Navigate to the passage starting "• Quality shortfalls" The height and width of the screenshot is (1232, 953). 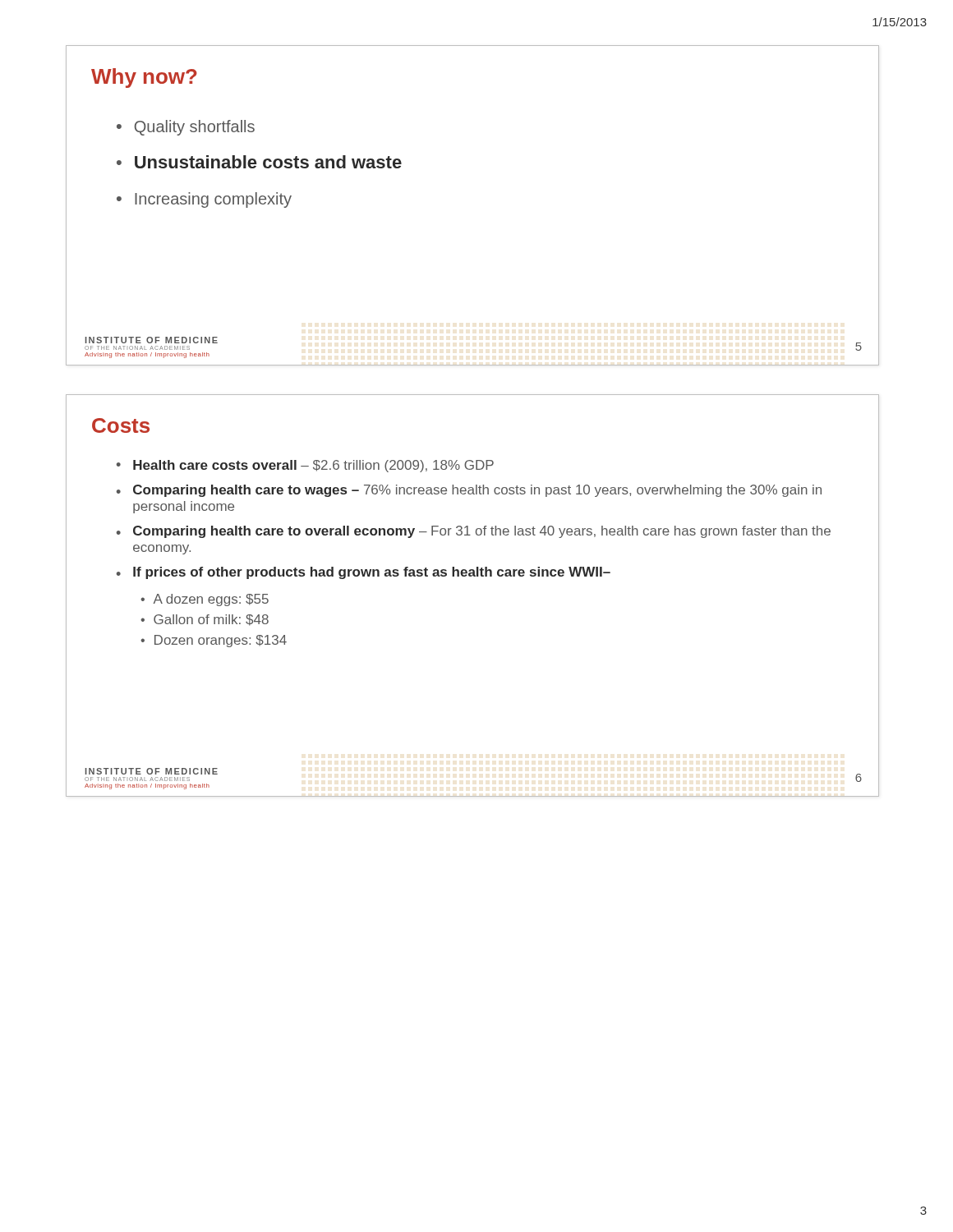click(x=186, y=126)
